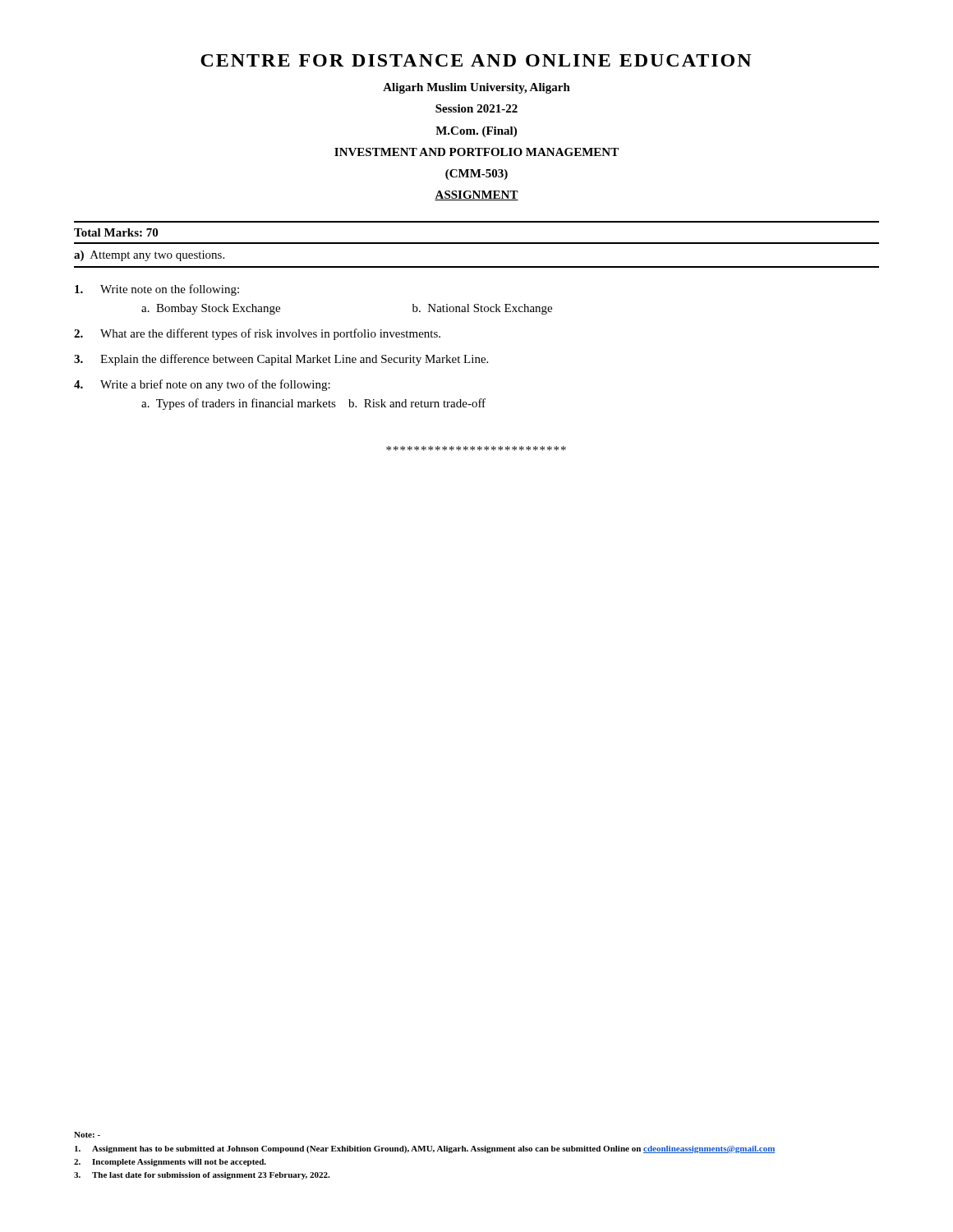The width and height of the screenshot is (953, 1232).
Task: Point to the block starting "4. Write a brief note on any"
Action: (x=280, y=394)
